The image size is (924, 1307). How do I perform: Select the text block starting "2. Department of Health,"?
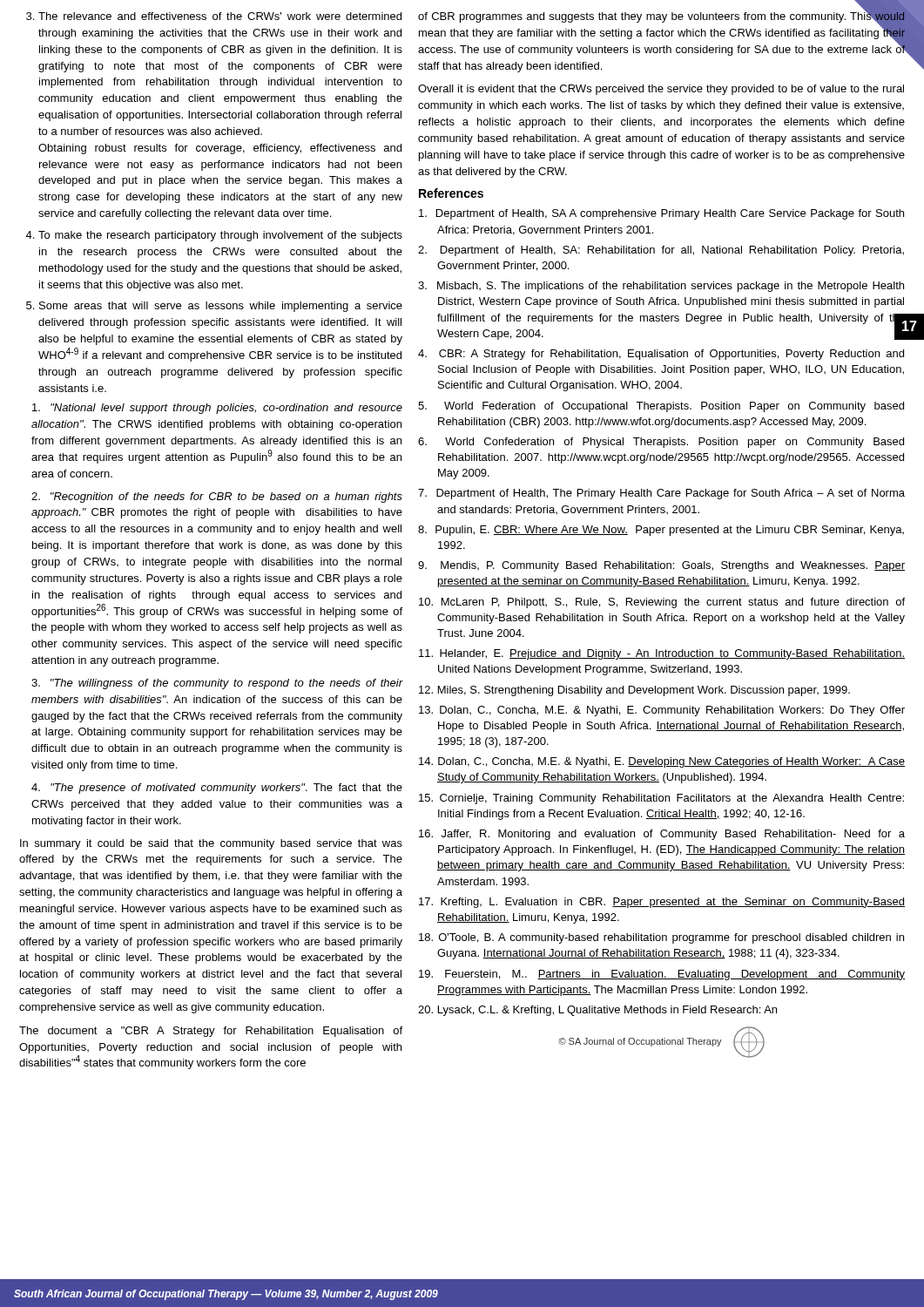661,258
